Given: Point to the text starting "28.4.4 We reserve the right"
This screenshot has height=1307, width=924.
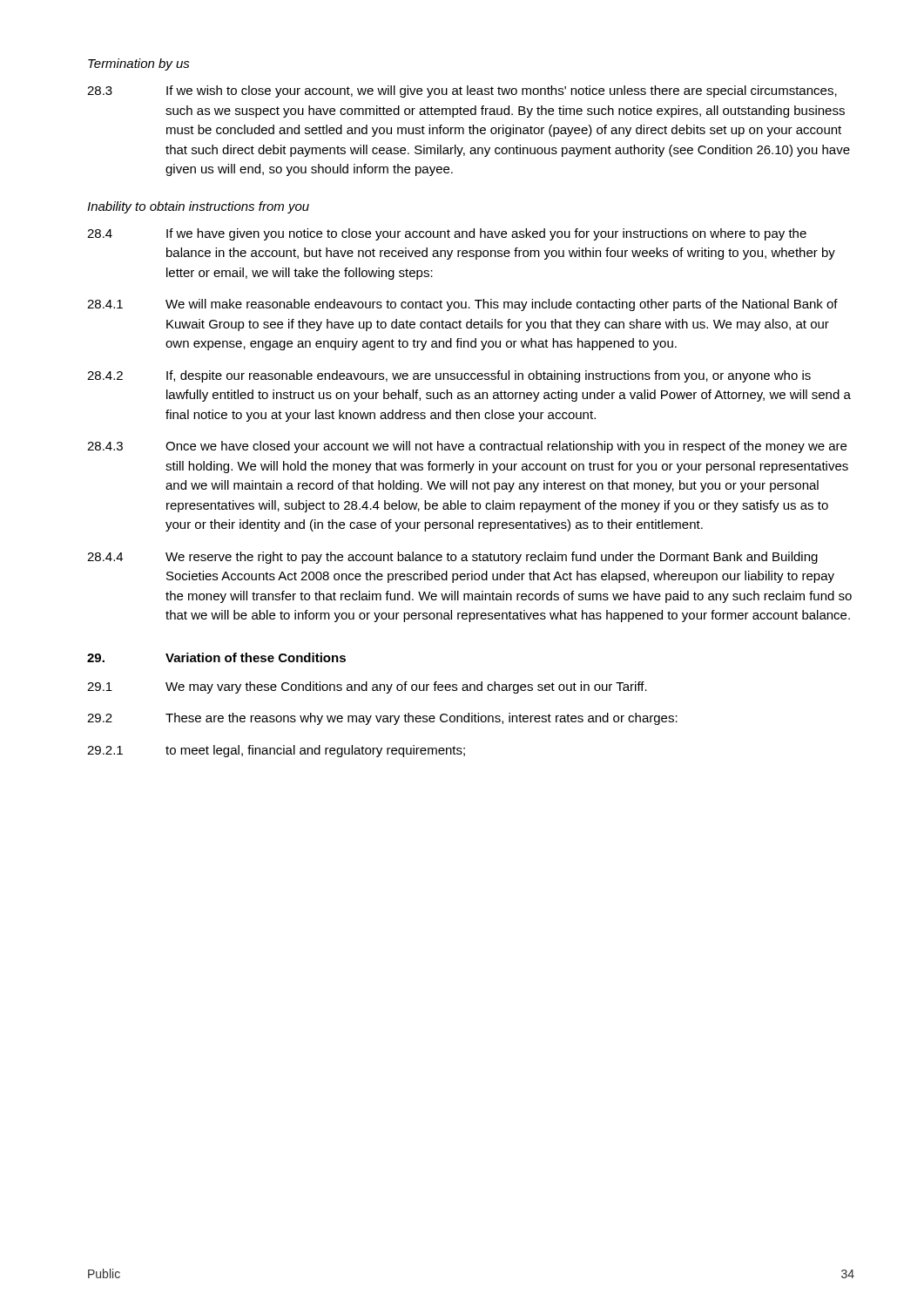Looking at the screenshot, I should click(x=471, y=586).
